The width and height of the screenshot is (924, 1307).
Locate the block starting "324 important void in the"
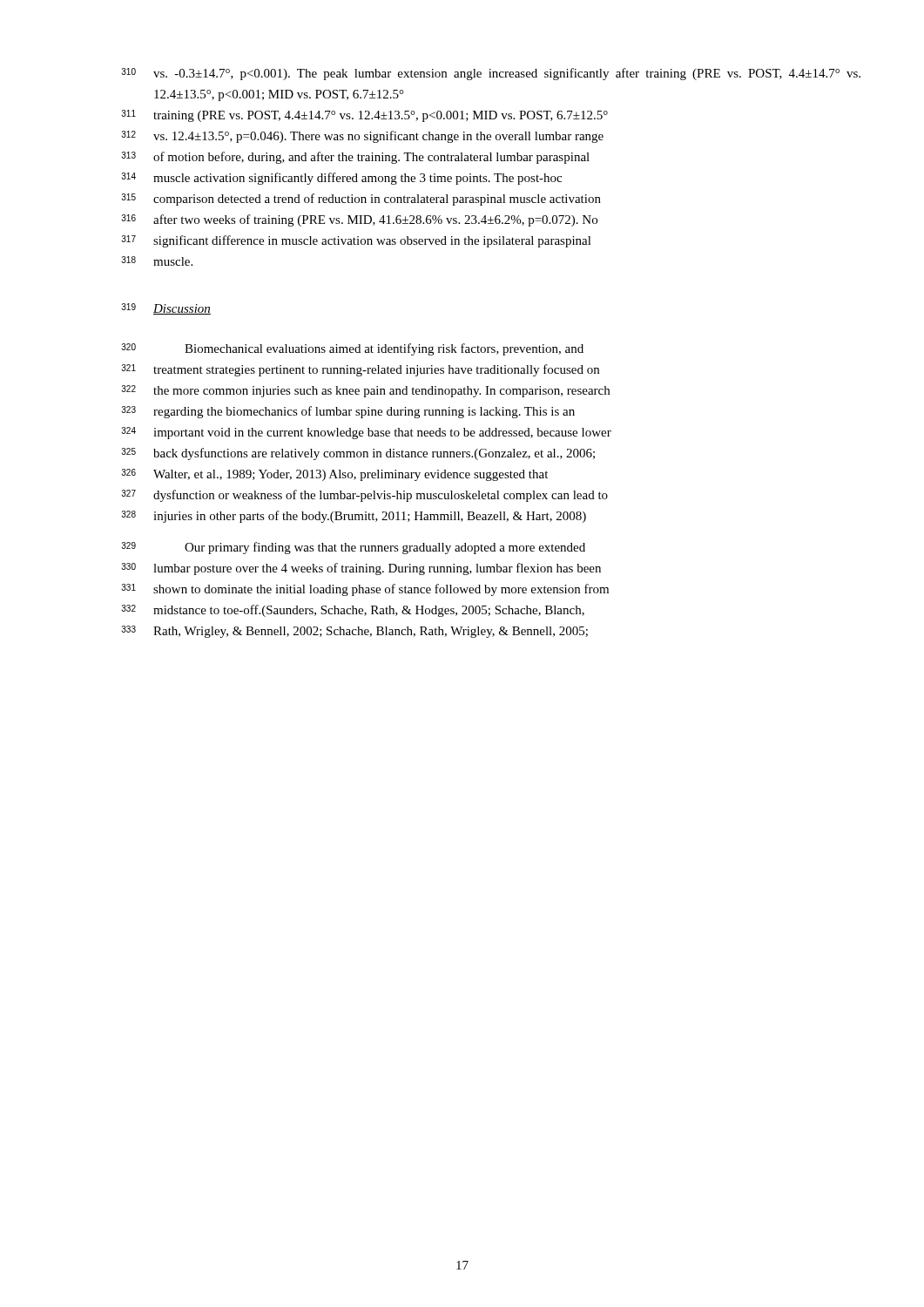[483, 432]
